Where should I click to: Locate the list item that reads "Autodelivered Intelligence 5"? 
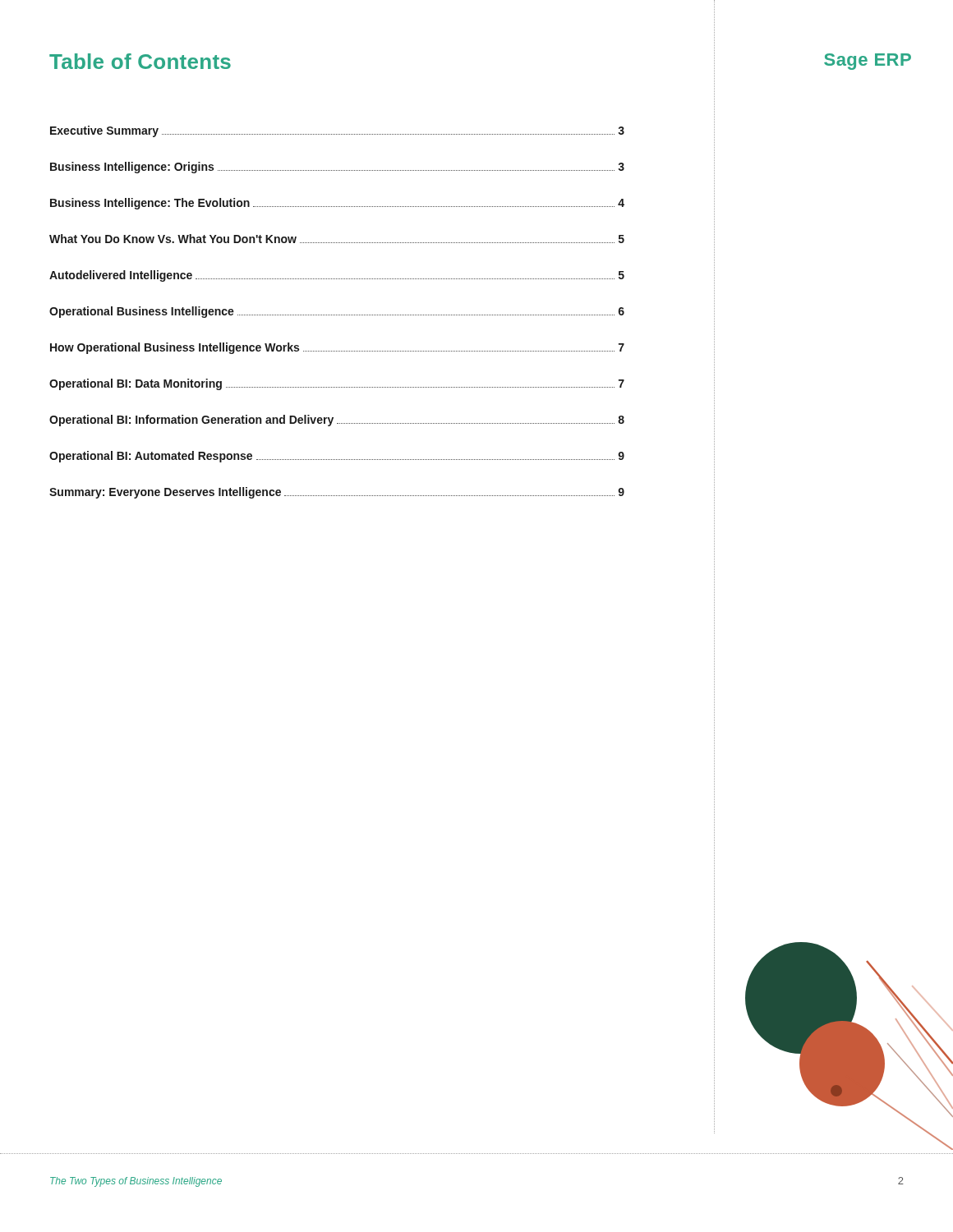[x=337, y=275]
